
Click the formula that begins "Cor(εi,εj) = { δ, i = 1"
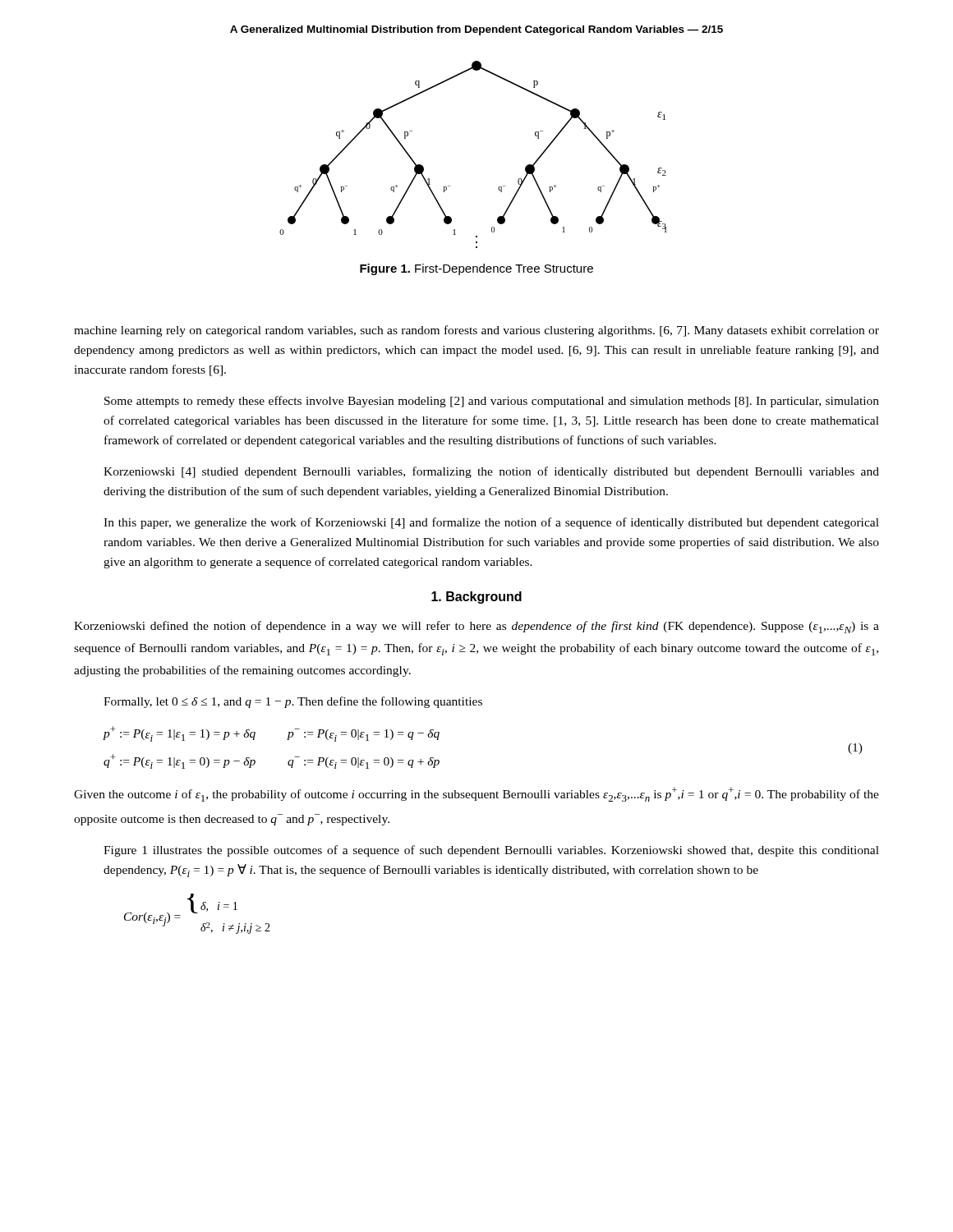point(207,918)
